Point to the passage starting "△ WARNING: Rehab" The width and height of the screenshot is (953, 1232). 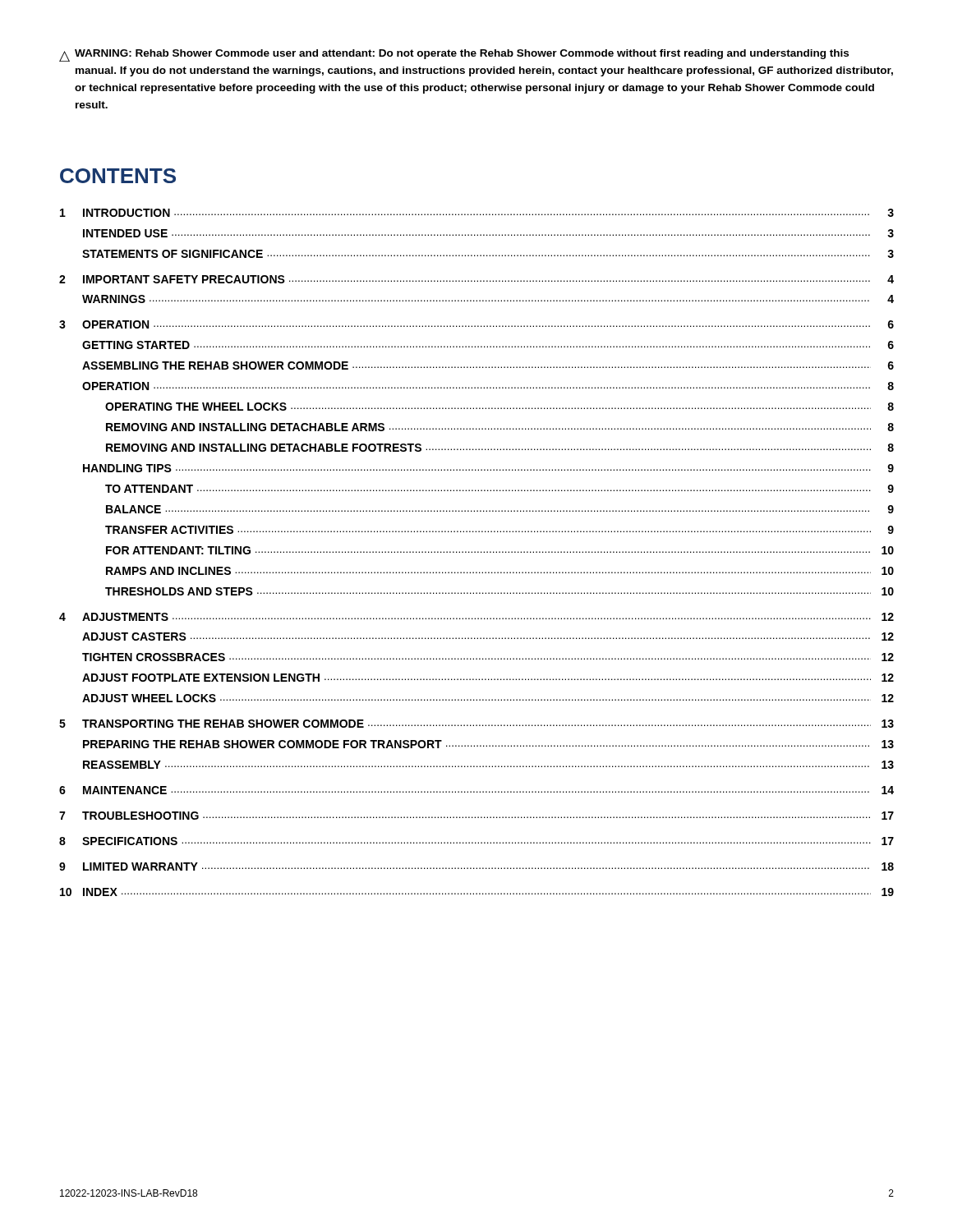point(476,80)
